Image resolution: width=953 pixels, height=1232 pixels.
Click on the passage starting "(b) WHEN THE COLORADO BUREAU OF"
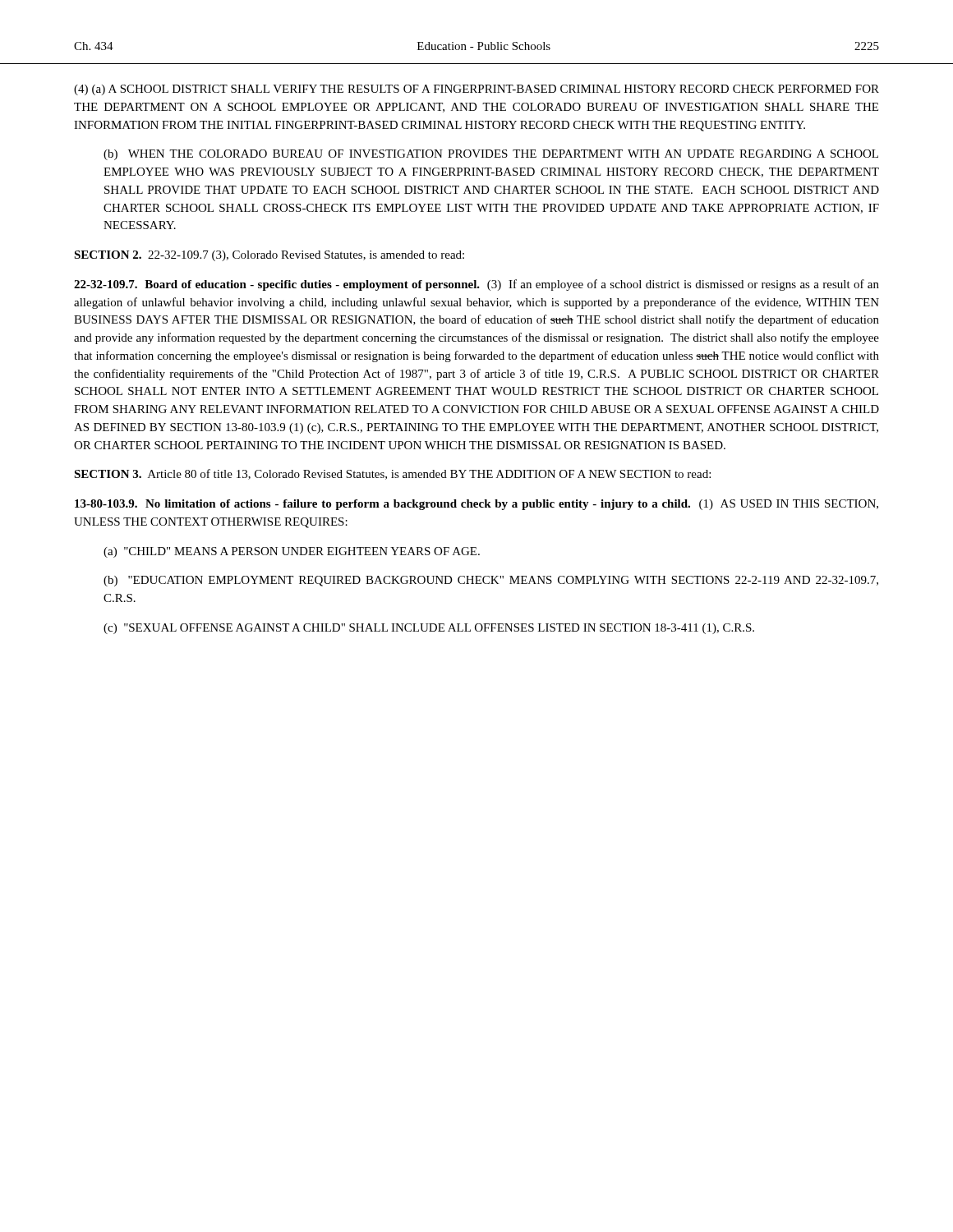(491, 190)
